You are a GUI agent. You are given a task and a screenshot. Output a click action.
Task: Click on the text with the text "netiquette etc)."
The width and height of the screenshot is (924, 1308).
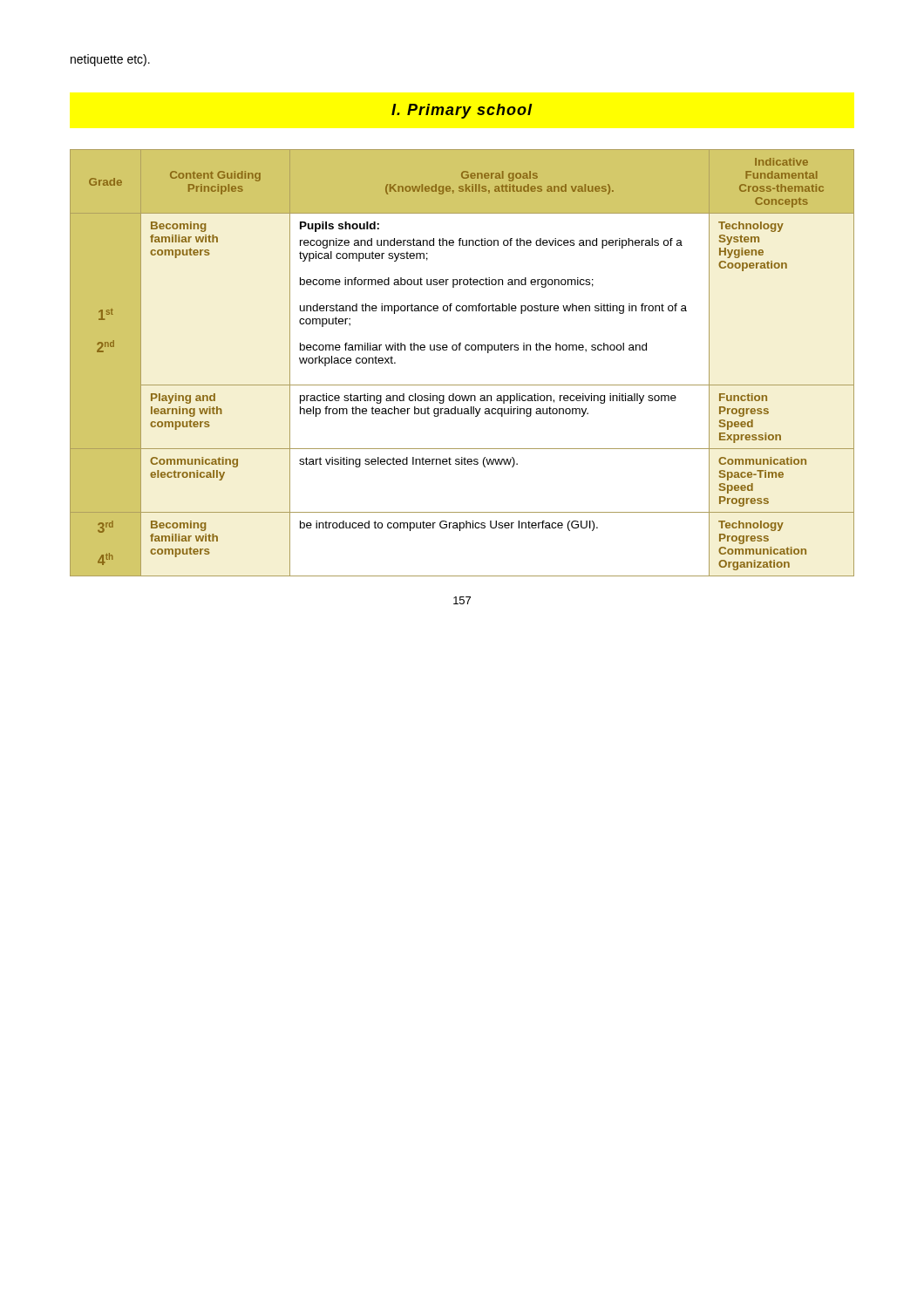(x=110, y=59)
